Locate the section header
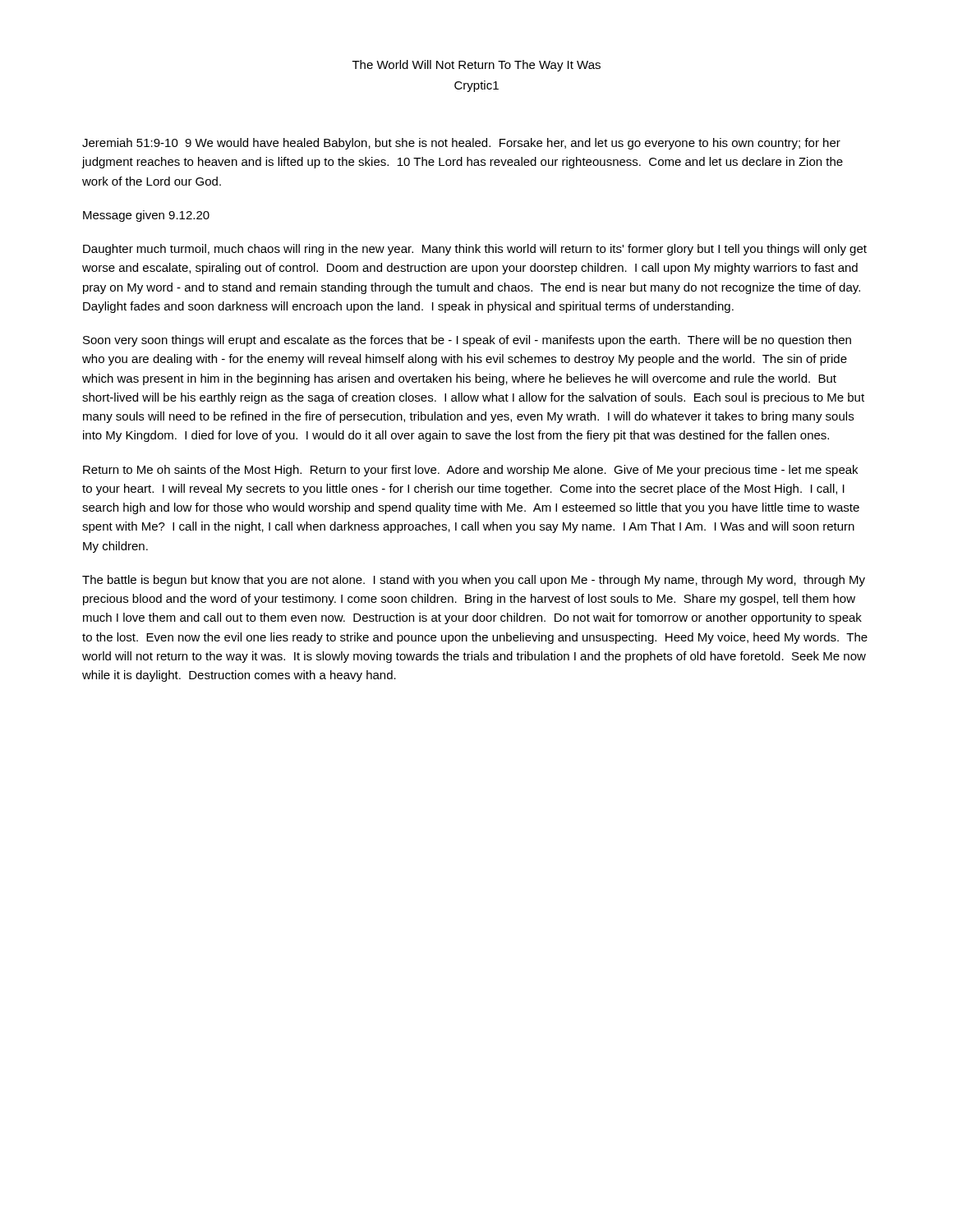The height and width of the screenshot is (1232, 953). (x=476, y=85)
